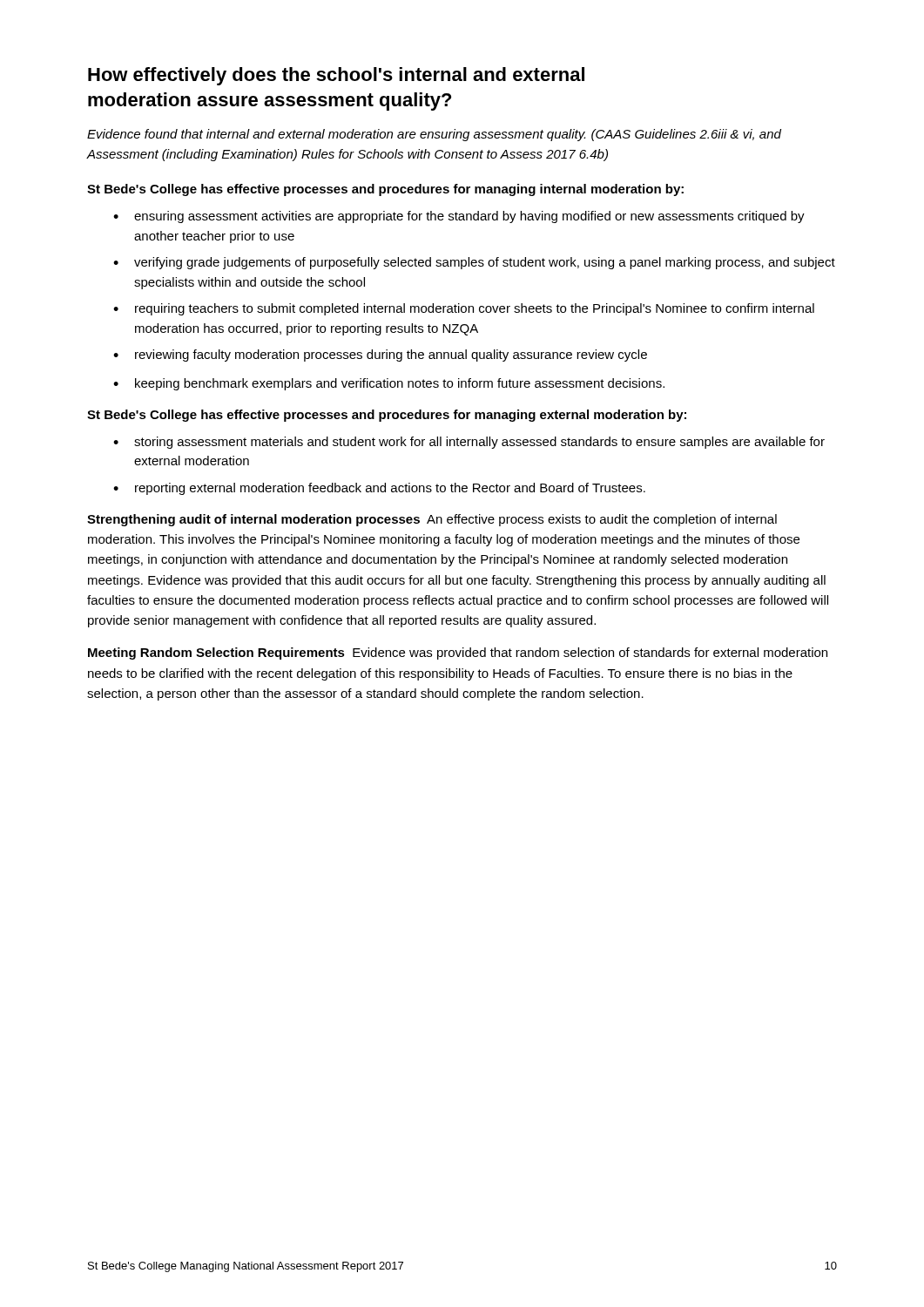Select the list item with the text "• storing assessment materials and student work for"
924x1307 pixels.
point(475,451)
